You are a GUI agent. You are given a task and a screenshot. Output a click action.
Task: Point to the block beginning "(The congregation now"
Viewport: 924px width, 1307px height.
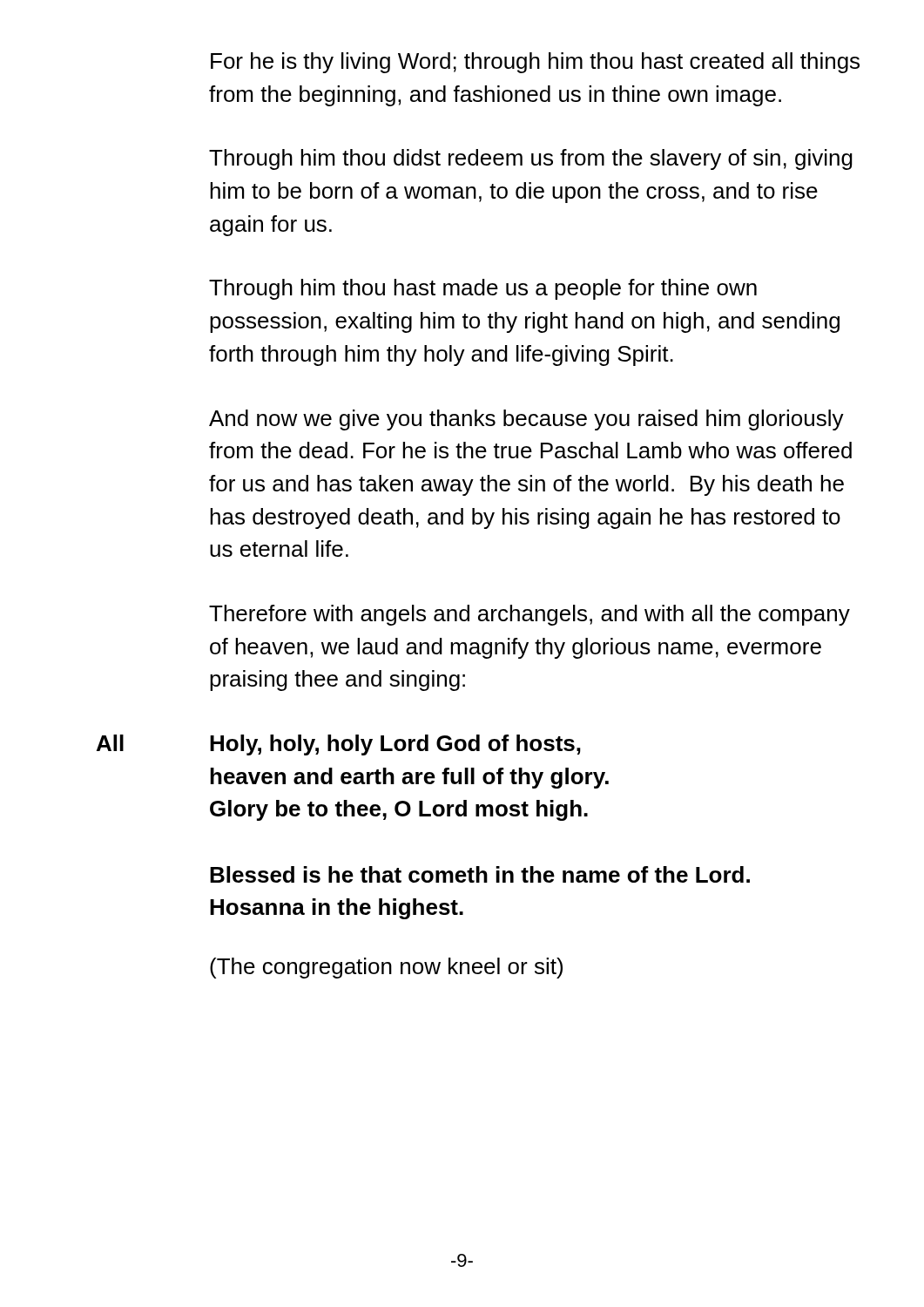coord(386,966)
